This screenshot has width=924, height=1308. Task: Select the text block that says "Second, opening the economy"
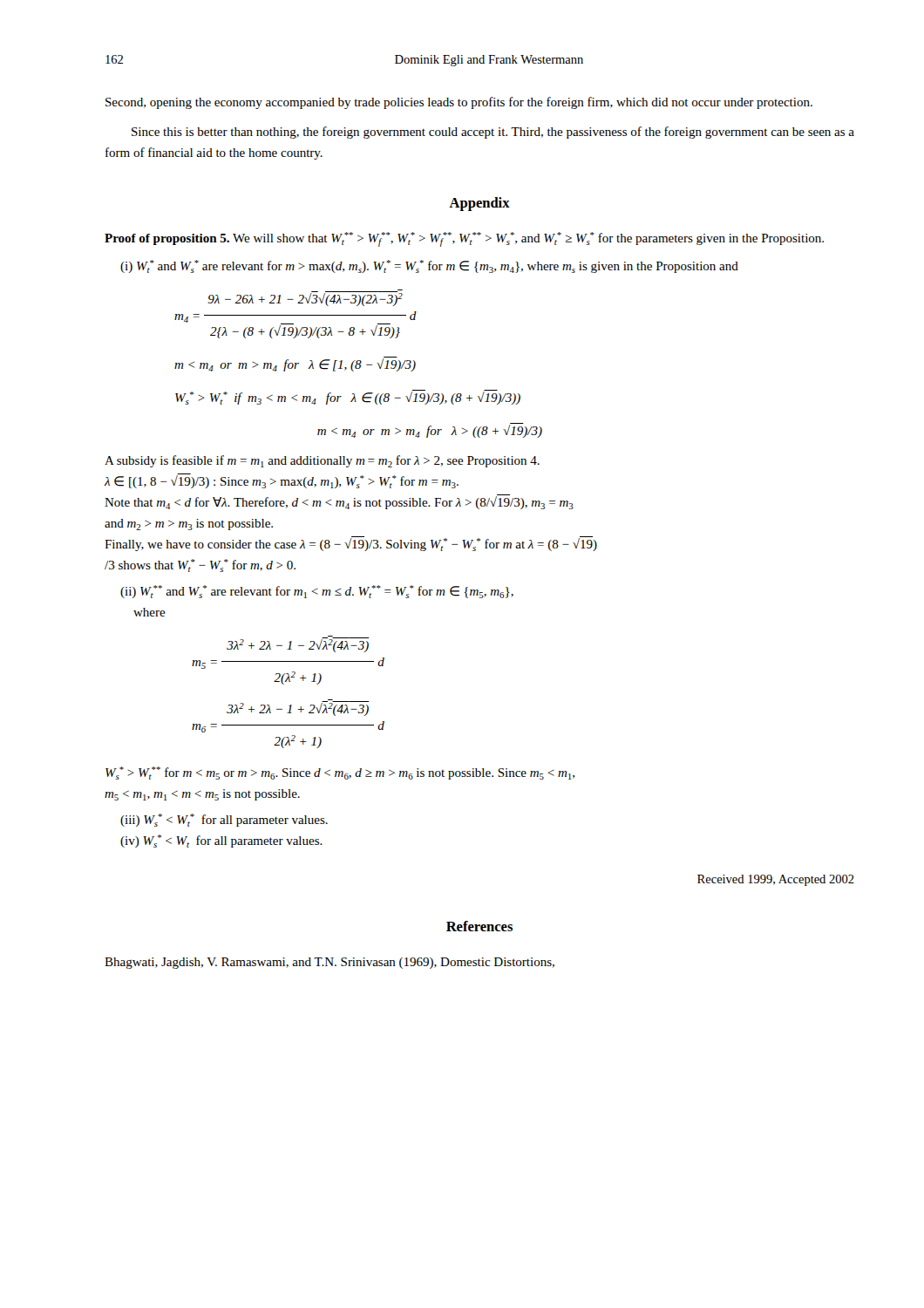[479, 102]
